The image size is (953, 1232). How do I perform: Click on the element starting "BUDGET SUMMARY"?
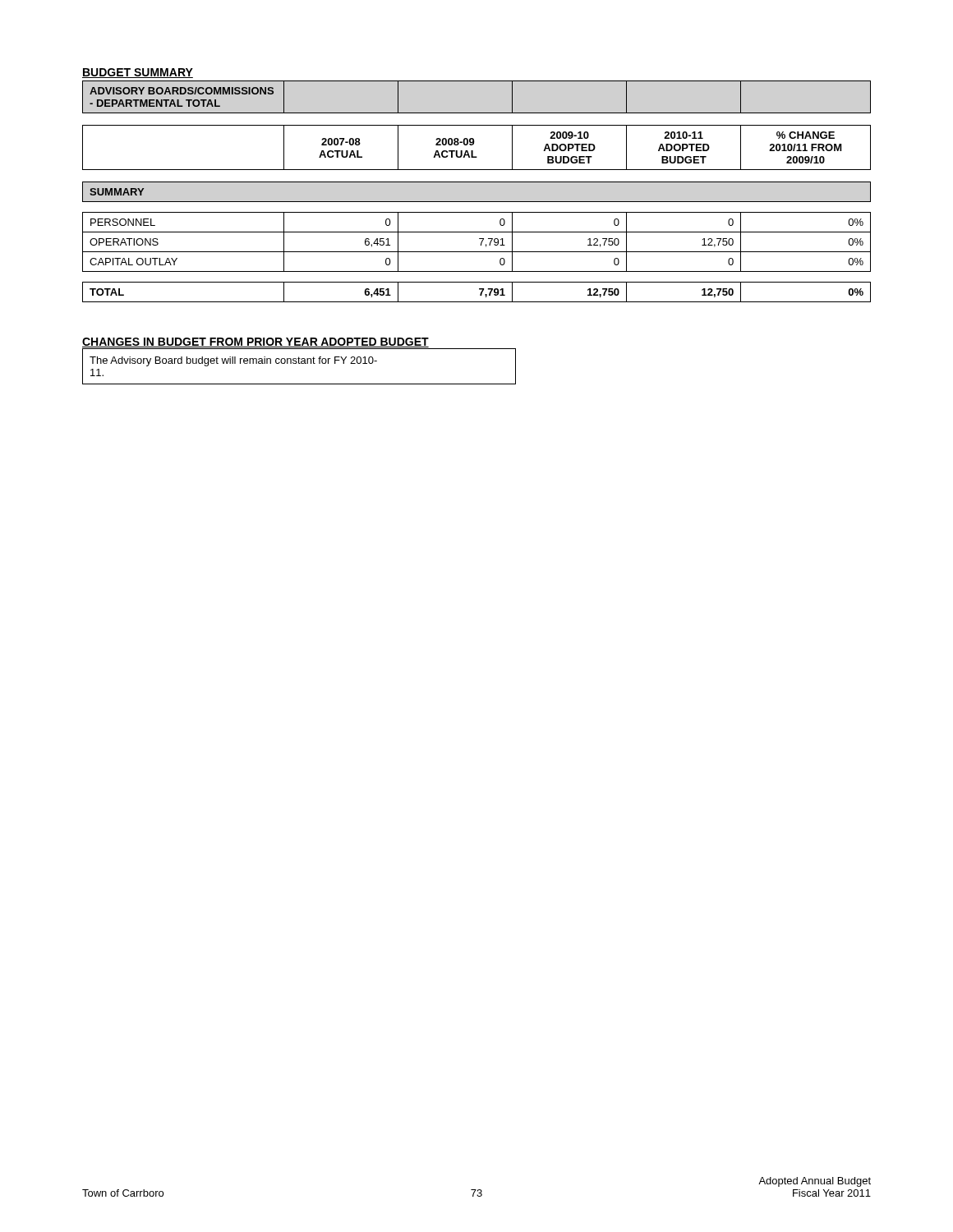click(x=138, y=72)
